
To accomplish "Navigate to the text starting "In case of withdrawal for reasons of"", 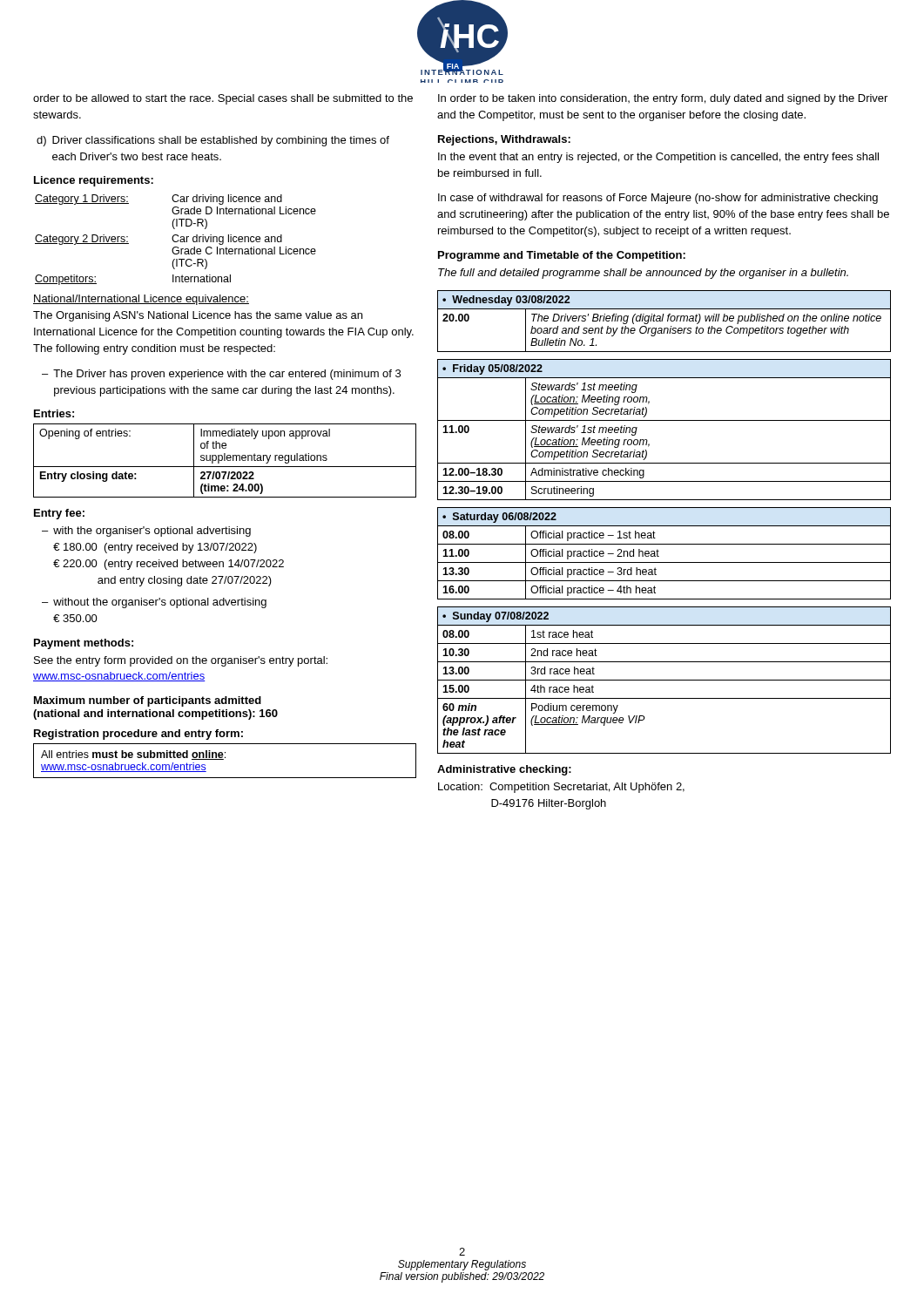I will pos(663,214).
